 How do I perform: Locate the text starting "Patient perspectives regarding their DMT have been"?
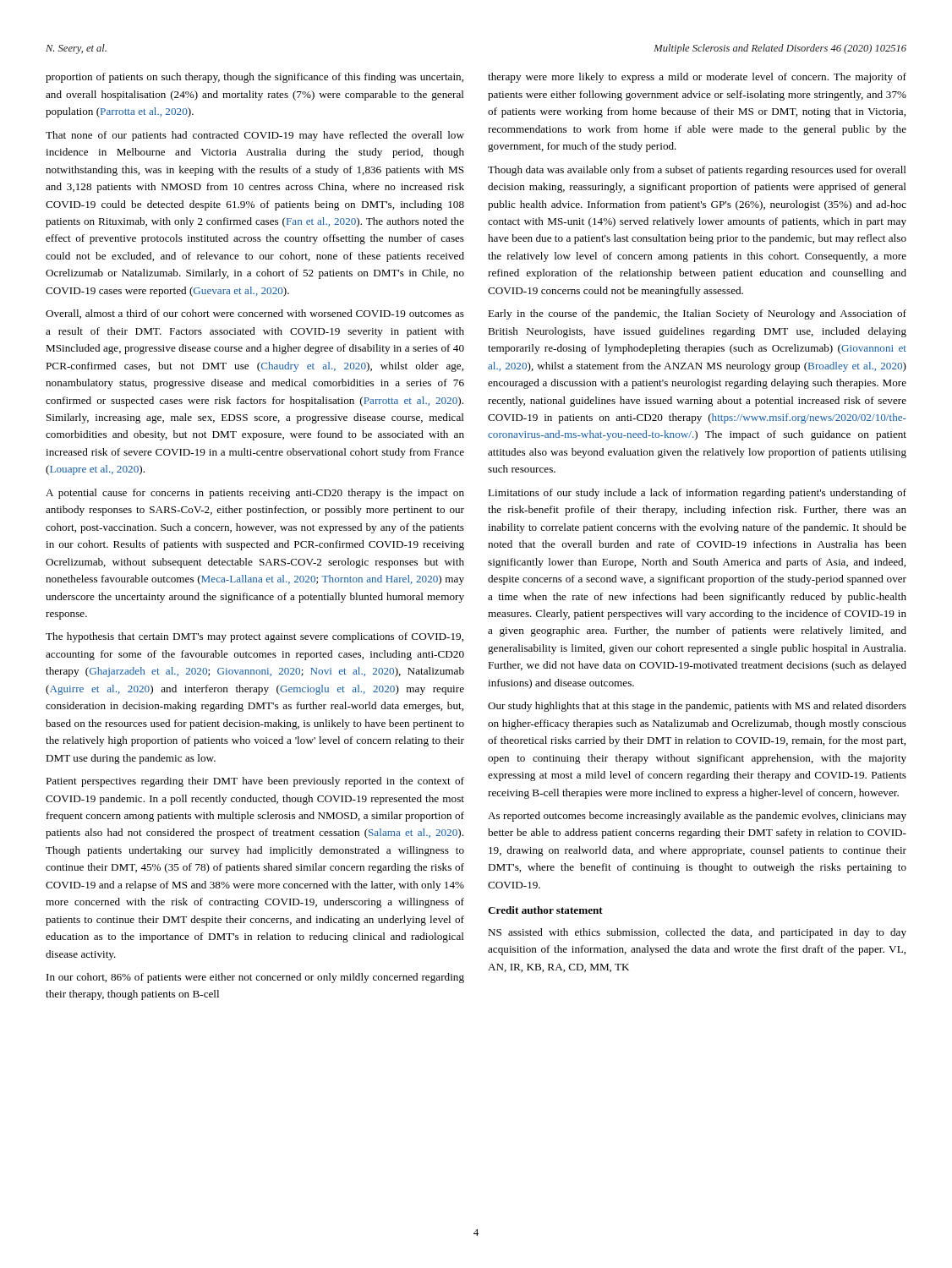[255, 868]
